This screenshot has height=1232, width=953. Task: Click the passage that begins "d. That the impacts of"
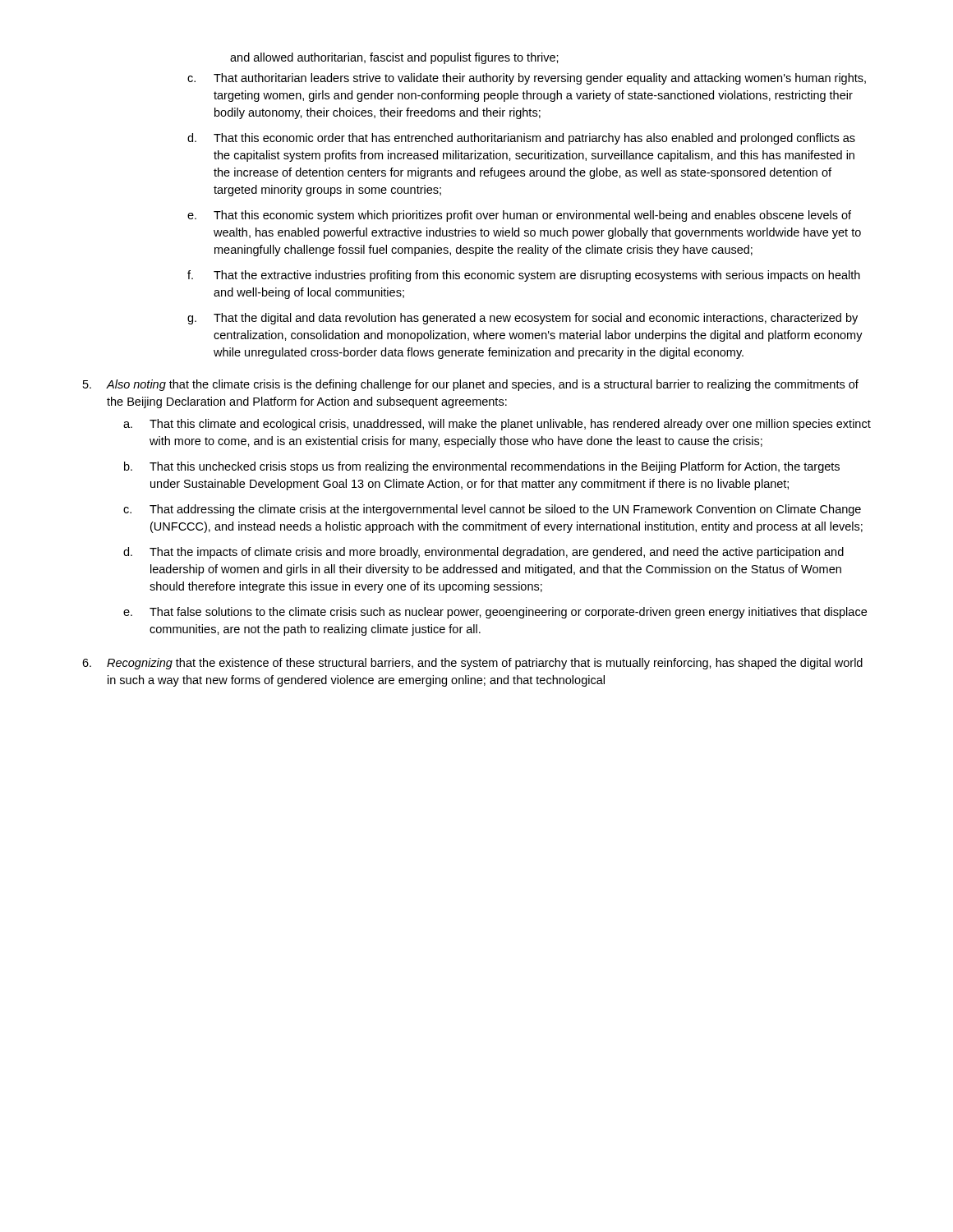click(497, 570)
